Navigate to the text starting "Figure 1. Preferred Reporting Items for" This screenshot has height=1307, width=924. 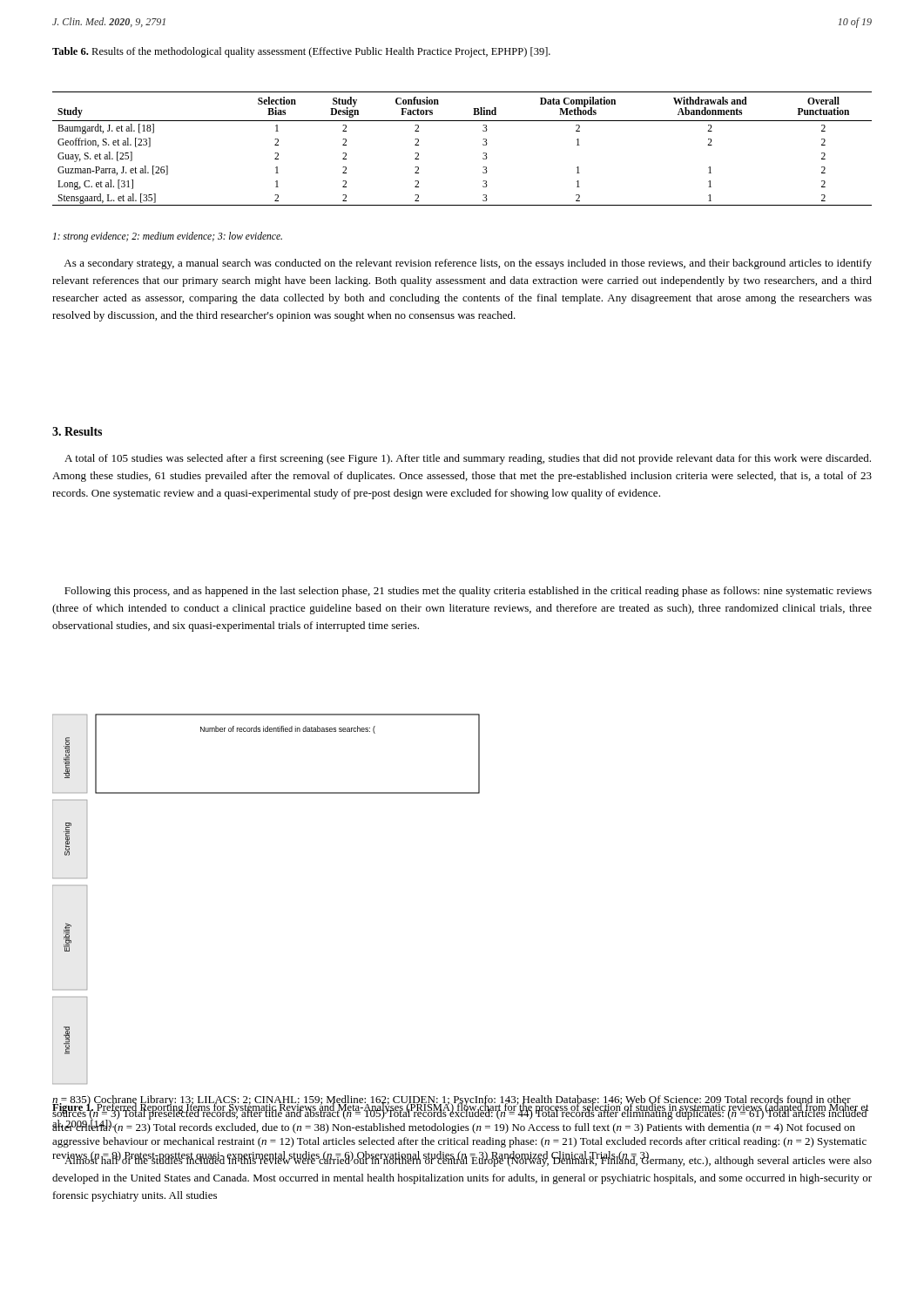[x=460, y=1116]
